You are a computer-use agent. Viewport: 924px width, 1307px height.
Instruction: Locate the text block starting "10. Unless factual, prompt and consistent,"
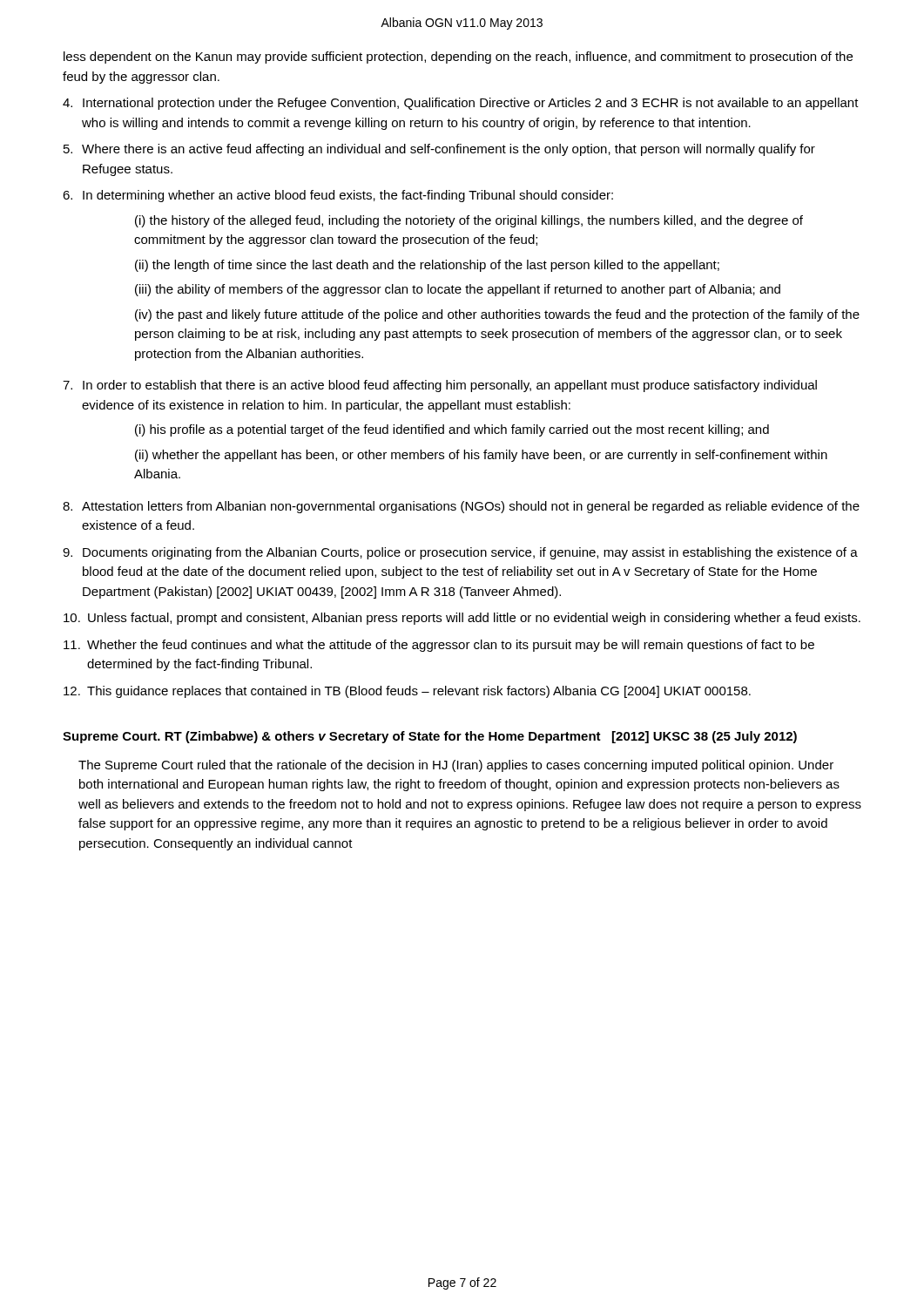tap(462, 618)
